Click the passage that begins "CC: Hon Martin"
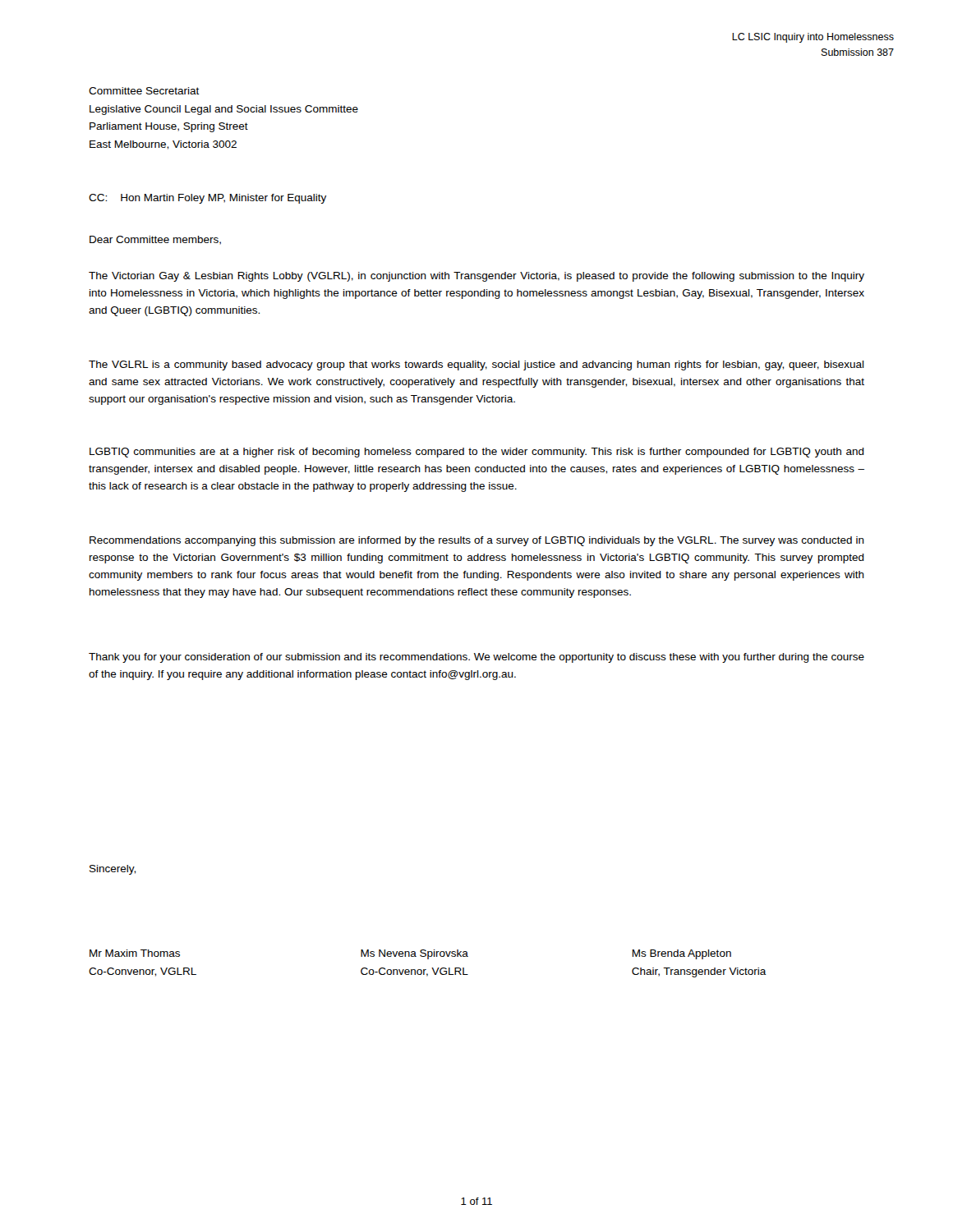953x1232 pixels. pos(208,197)
